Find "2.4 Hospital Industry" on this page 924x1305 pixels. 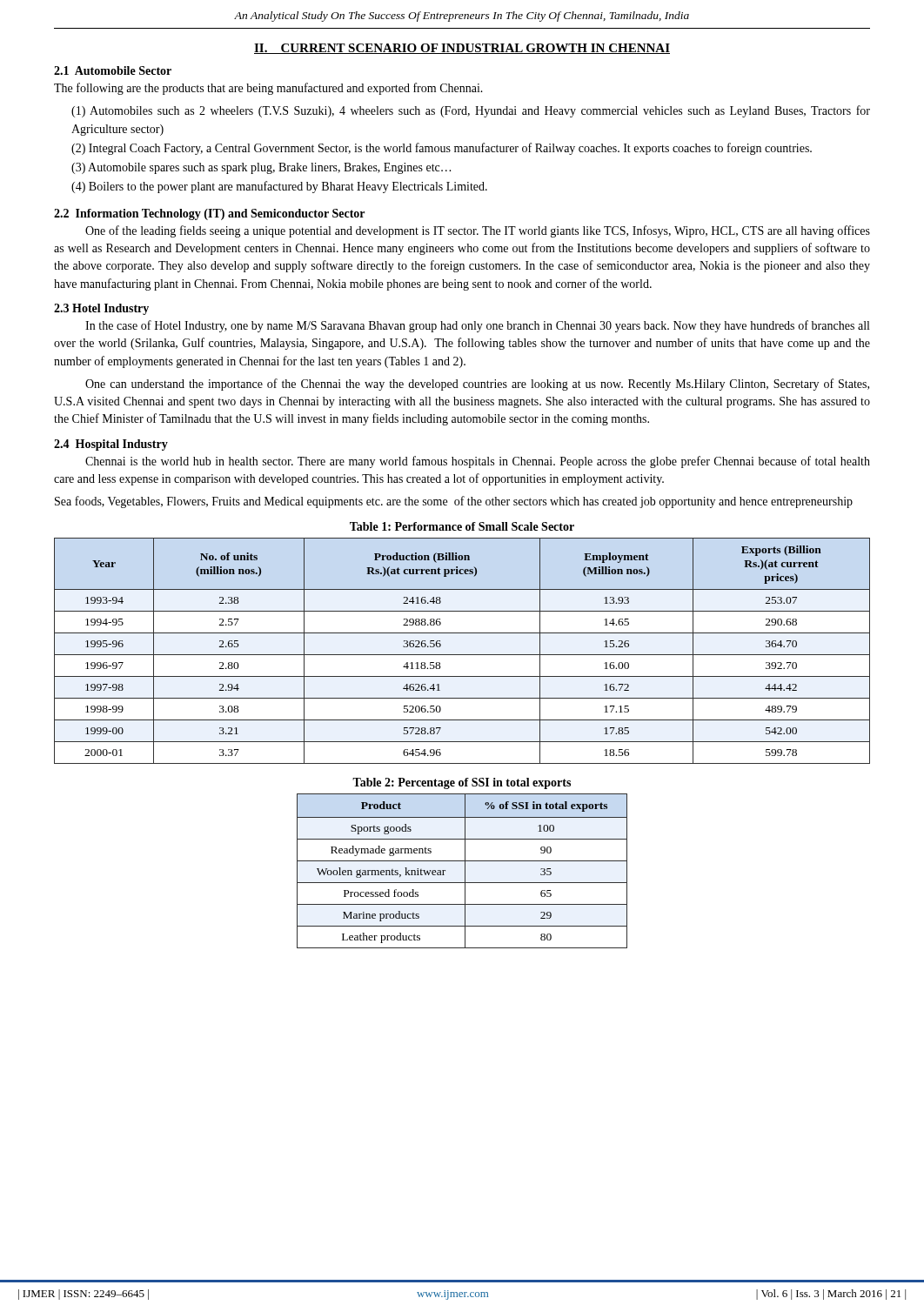point(111,444)
